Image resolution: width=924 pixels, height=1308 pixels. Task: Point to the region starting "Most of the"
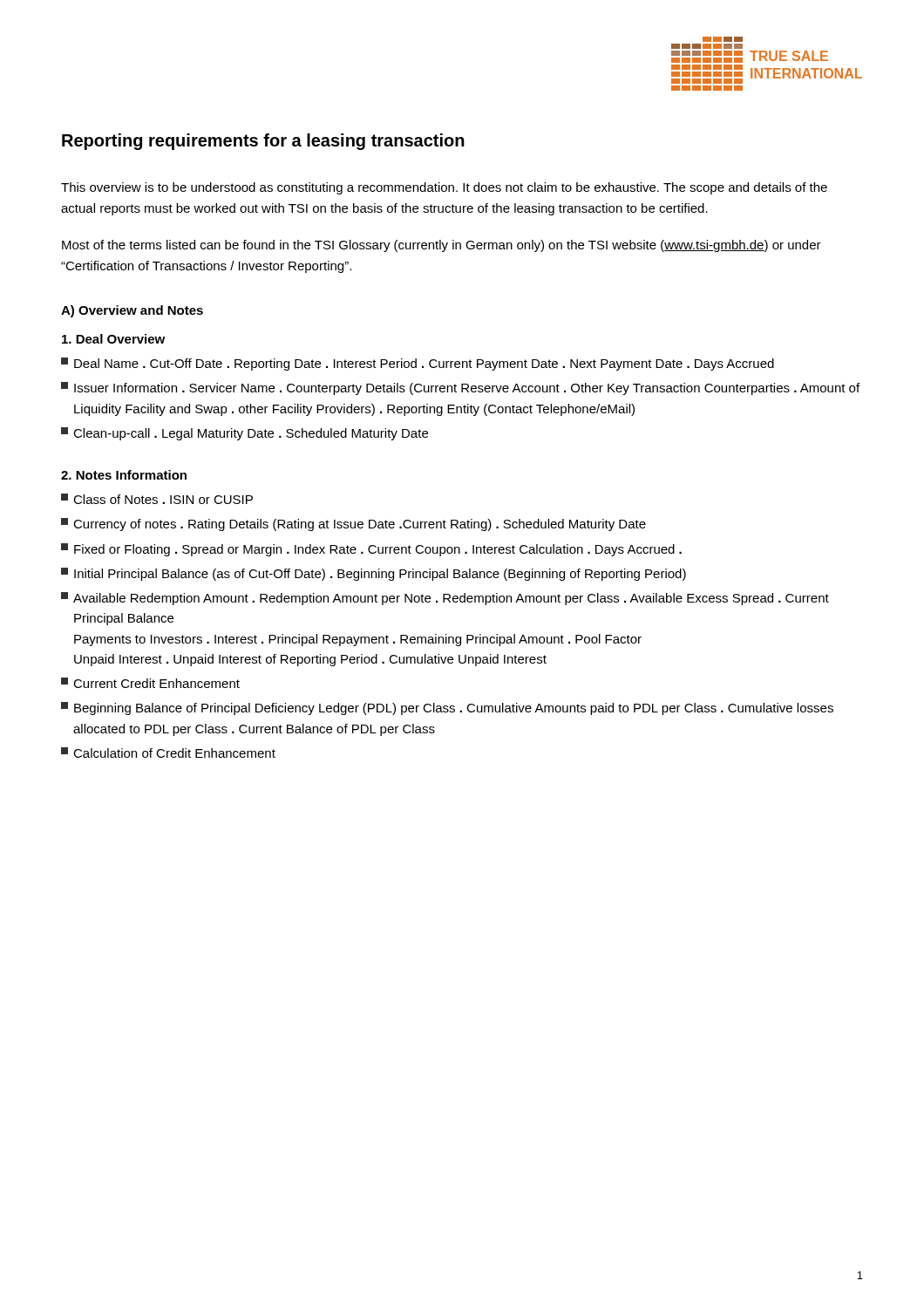[x=441, y=255]
